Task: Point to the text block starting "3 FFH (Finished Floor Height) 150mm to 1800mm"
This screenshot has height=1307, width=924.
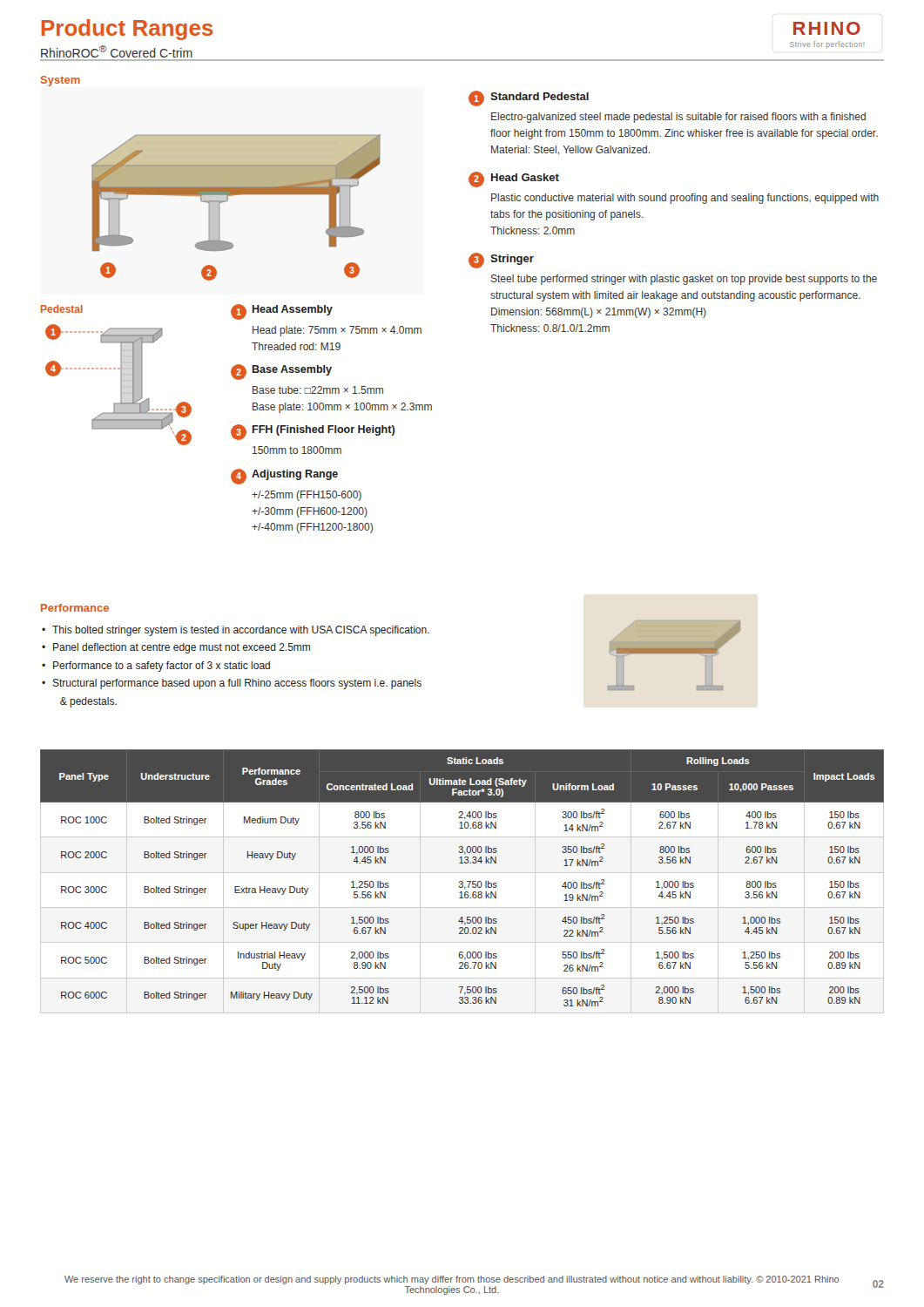Action: coord(337,441)
